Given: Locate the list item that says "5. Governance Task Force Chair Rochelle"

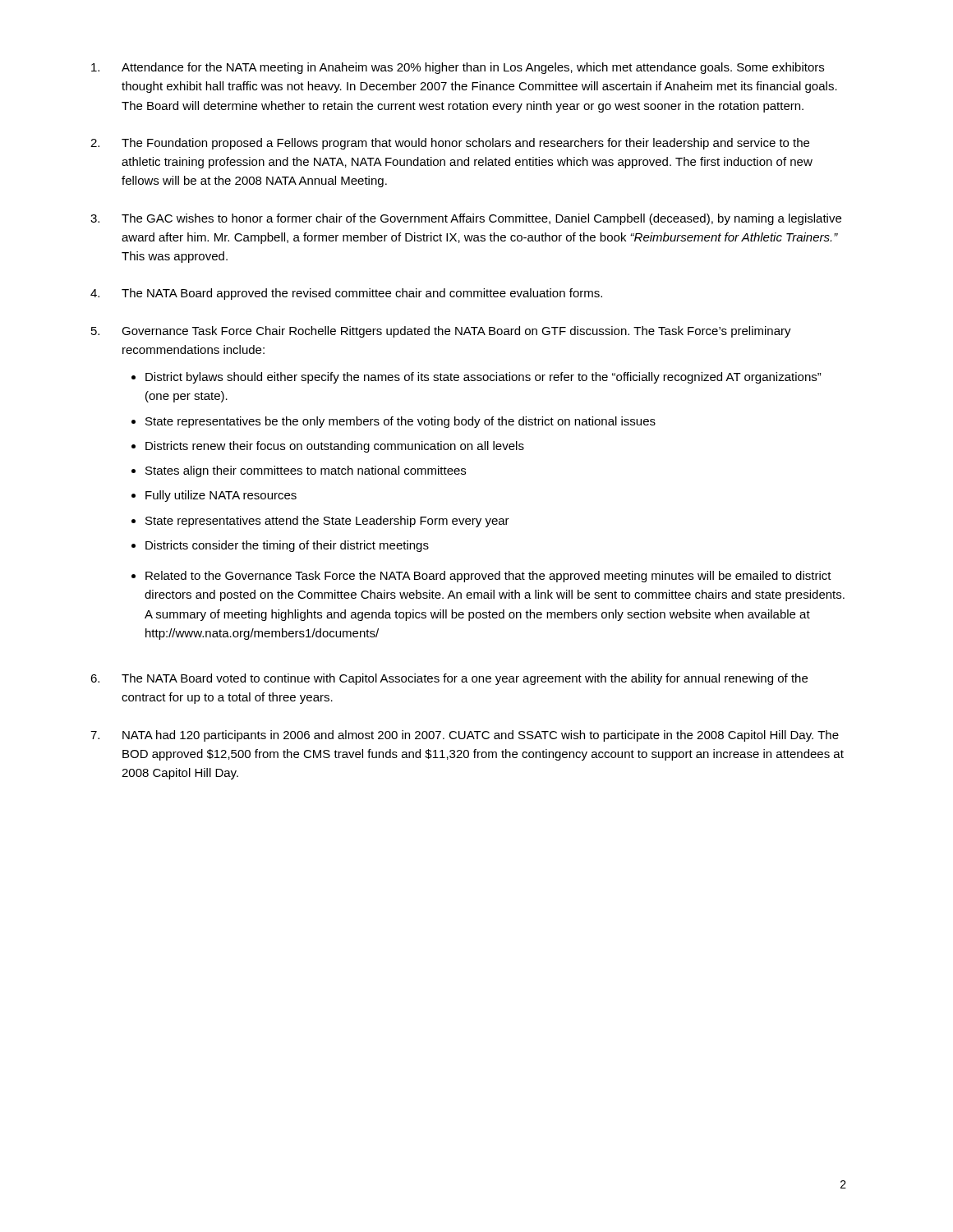Looking at the screenshot, I should click(x=441, y=332).
